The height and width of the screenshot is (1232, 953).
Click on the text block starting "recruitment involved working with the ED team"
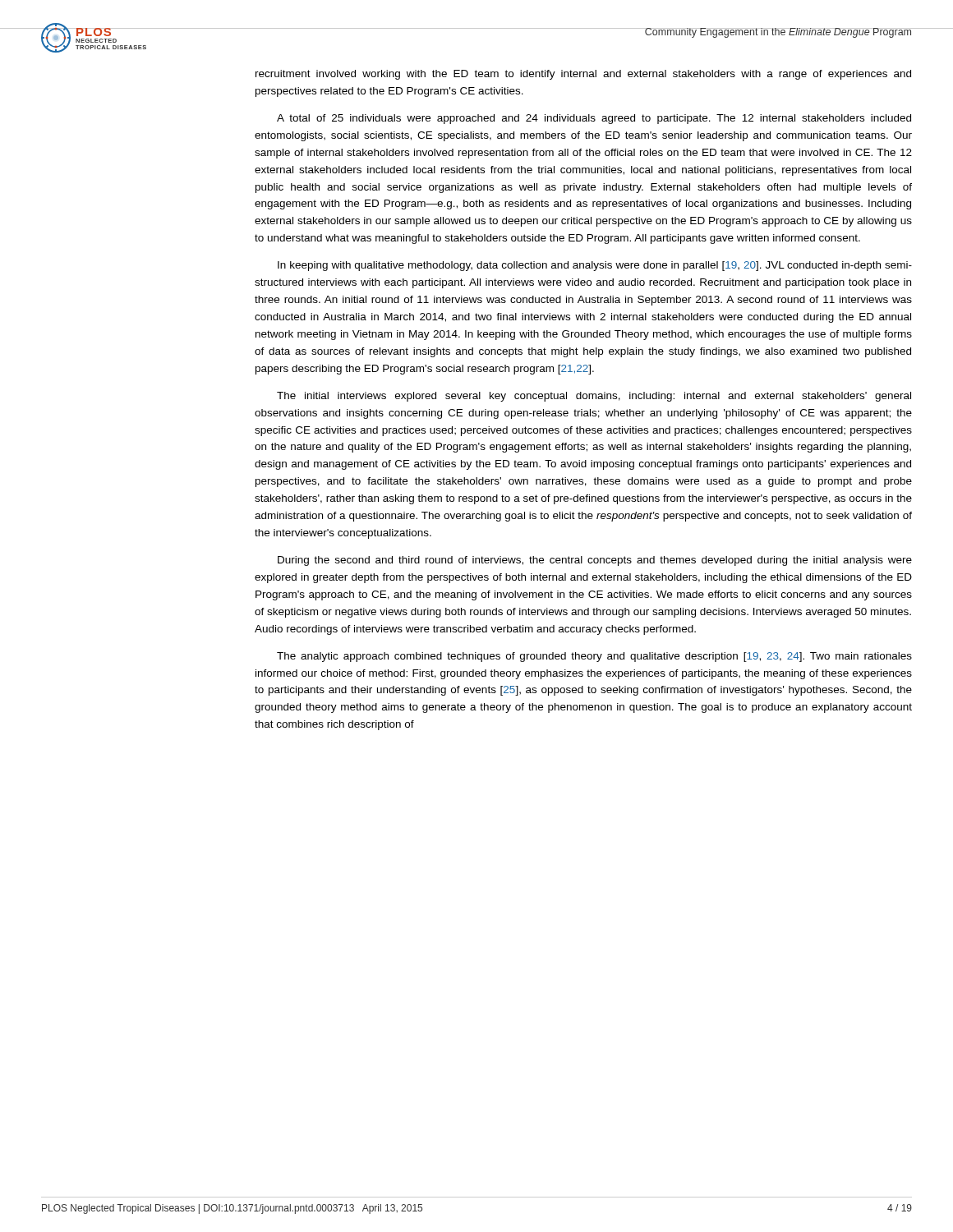tap(583, 83)
